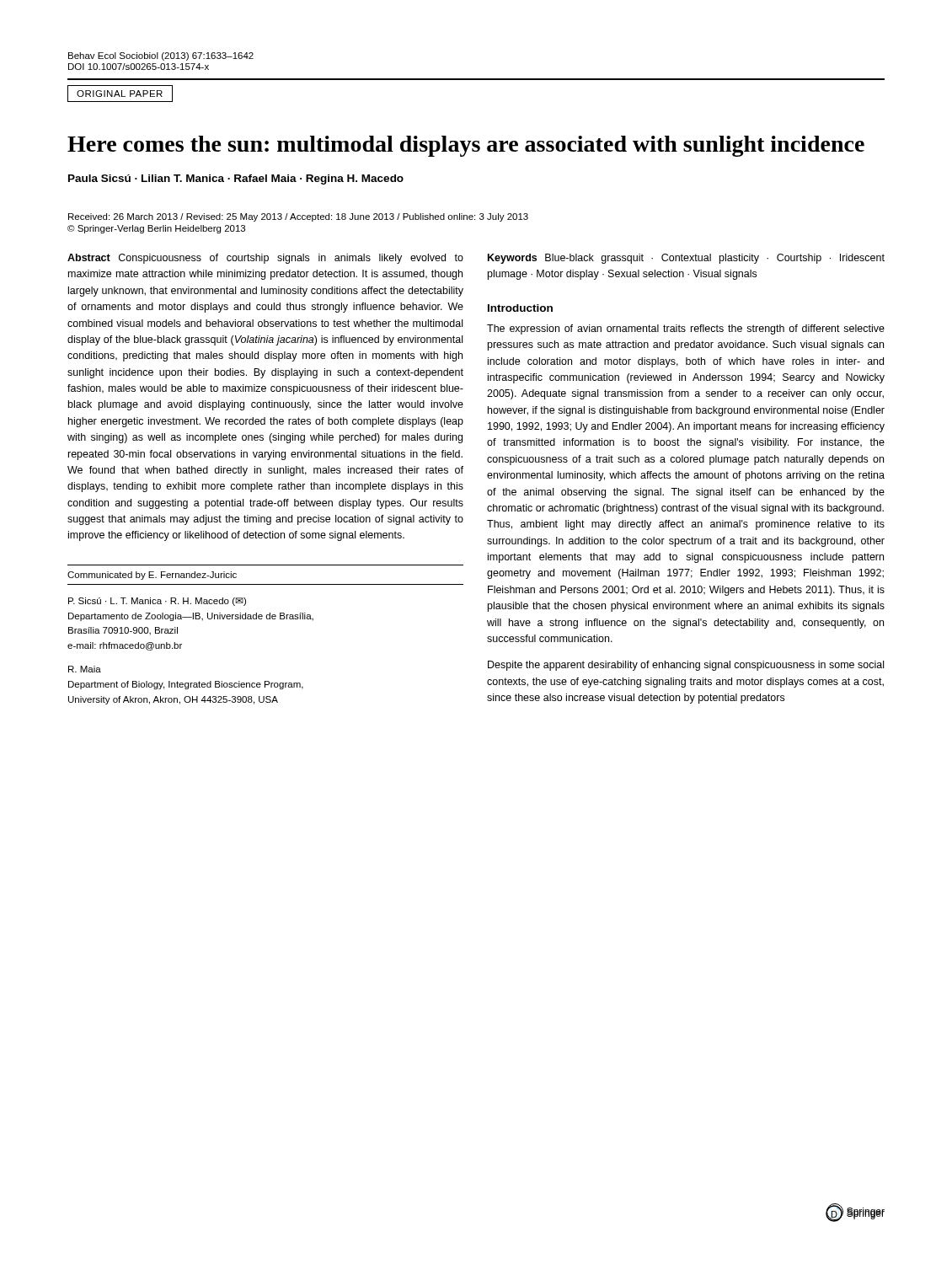Screen dimensions: 1264x952
Task: Find the text block that says "P. Sicsú ·"
Action: click(x=191, y=623)
